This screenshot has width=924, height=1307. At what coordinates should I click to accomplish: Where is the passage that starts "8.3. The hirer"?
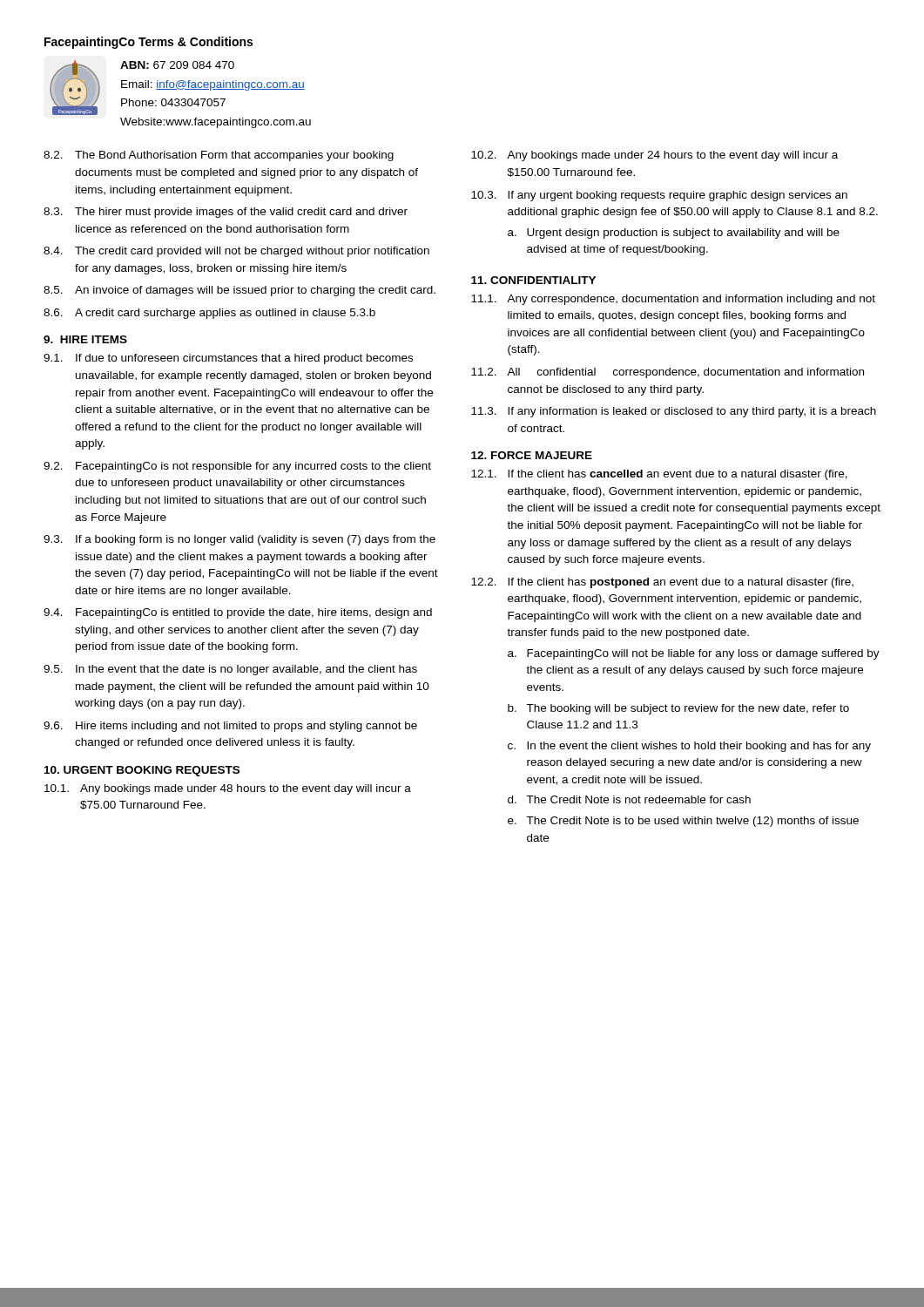241,220
